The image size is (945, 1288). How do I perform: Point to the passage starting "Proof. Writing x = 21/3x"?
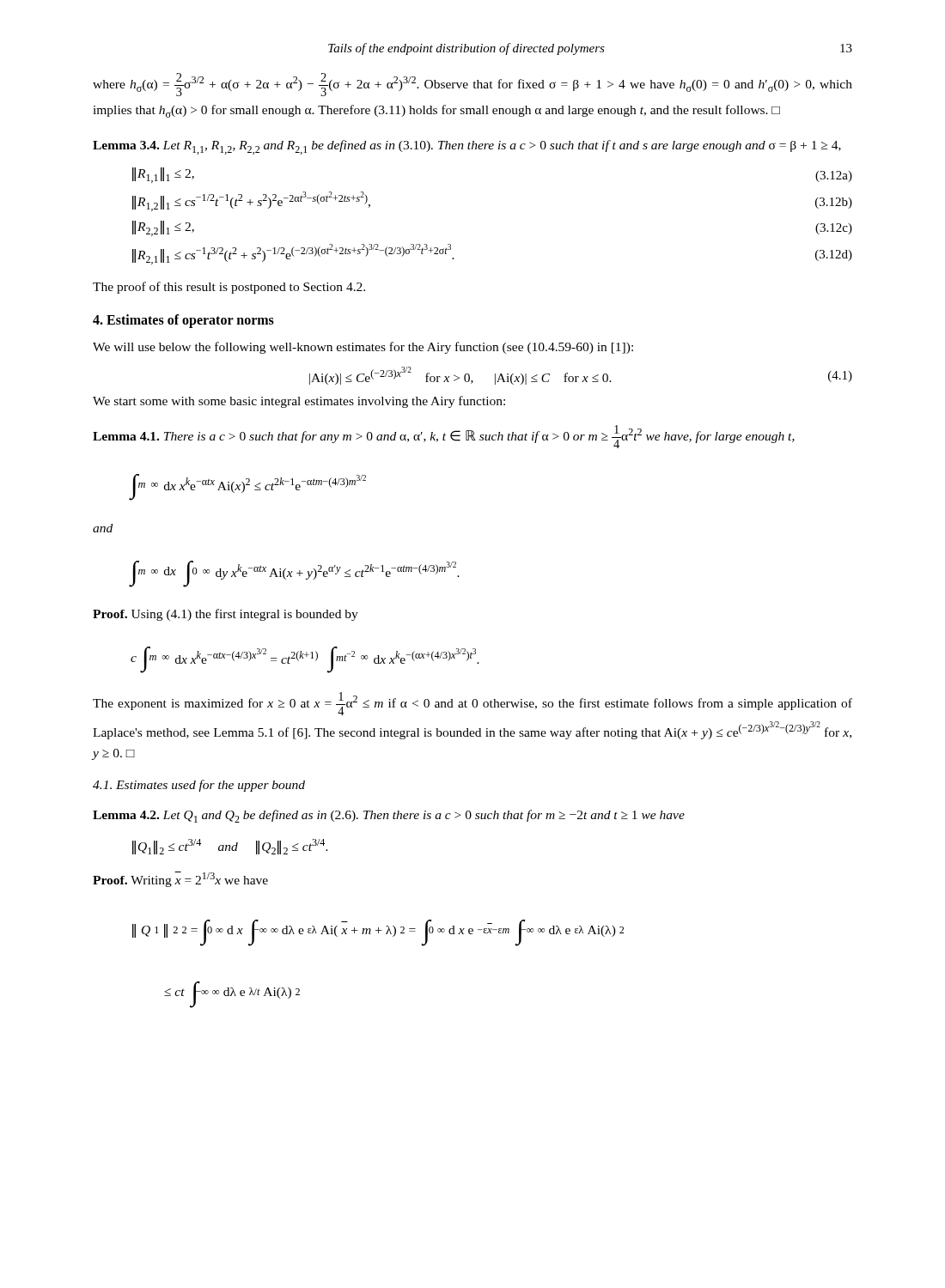[180, 879]
